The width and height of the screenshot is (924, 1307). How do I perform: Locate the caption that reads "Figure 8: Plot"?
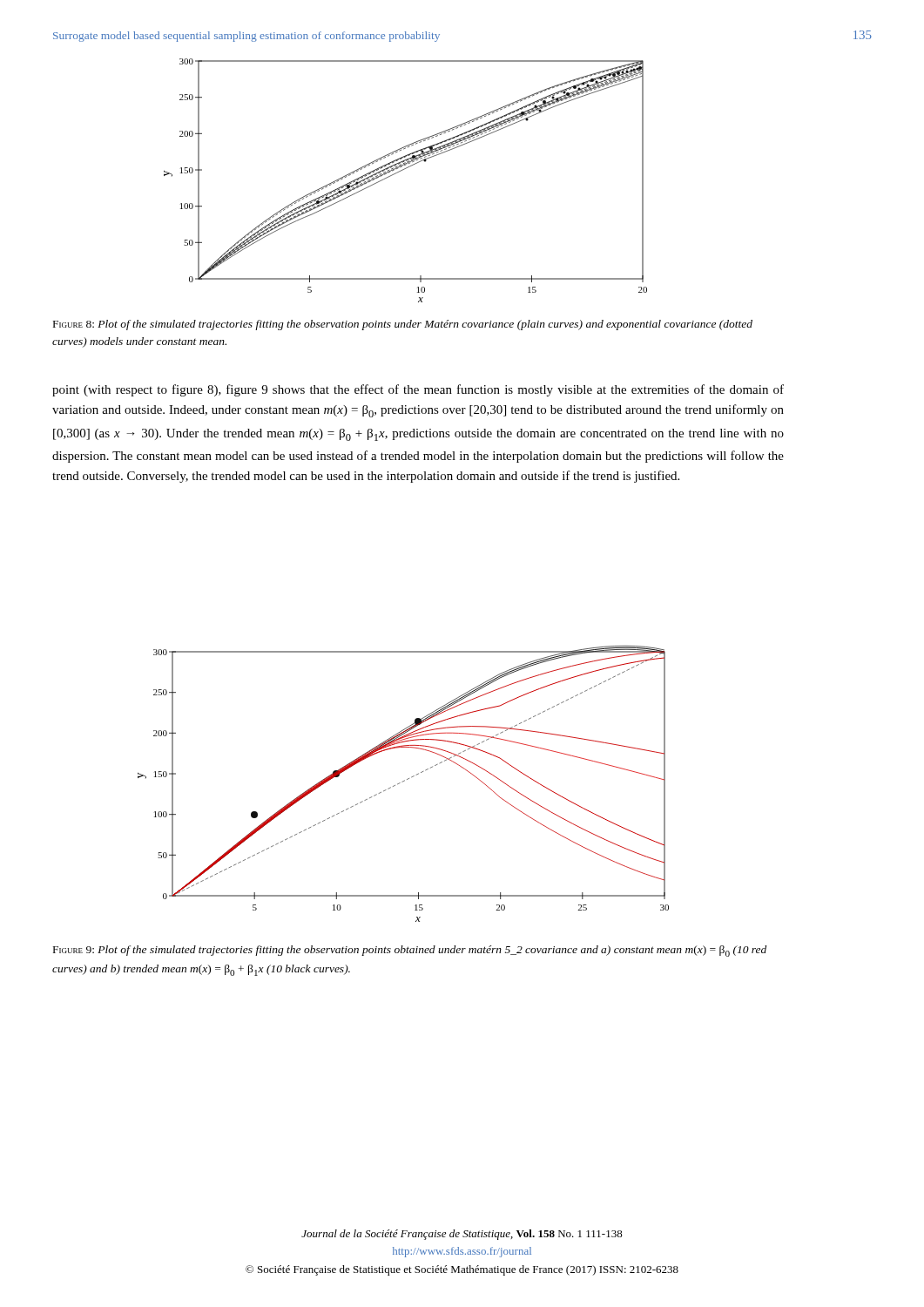(x=402, y=332)
